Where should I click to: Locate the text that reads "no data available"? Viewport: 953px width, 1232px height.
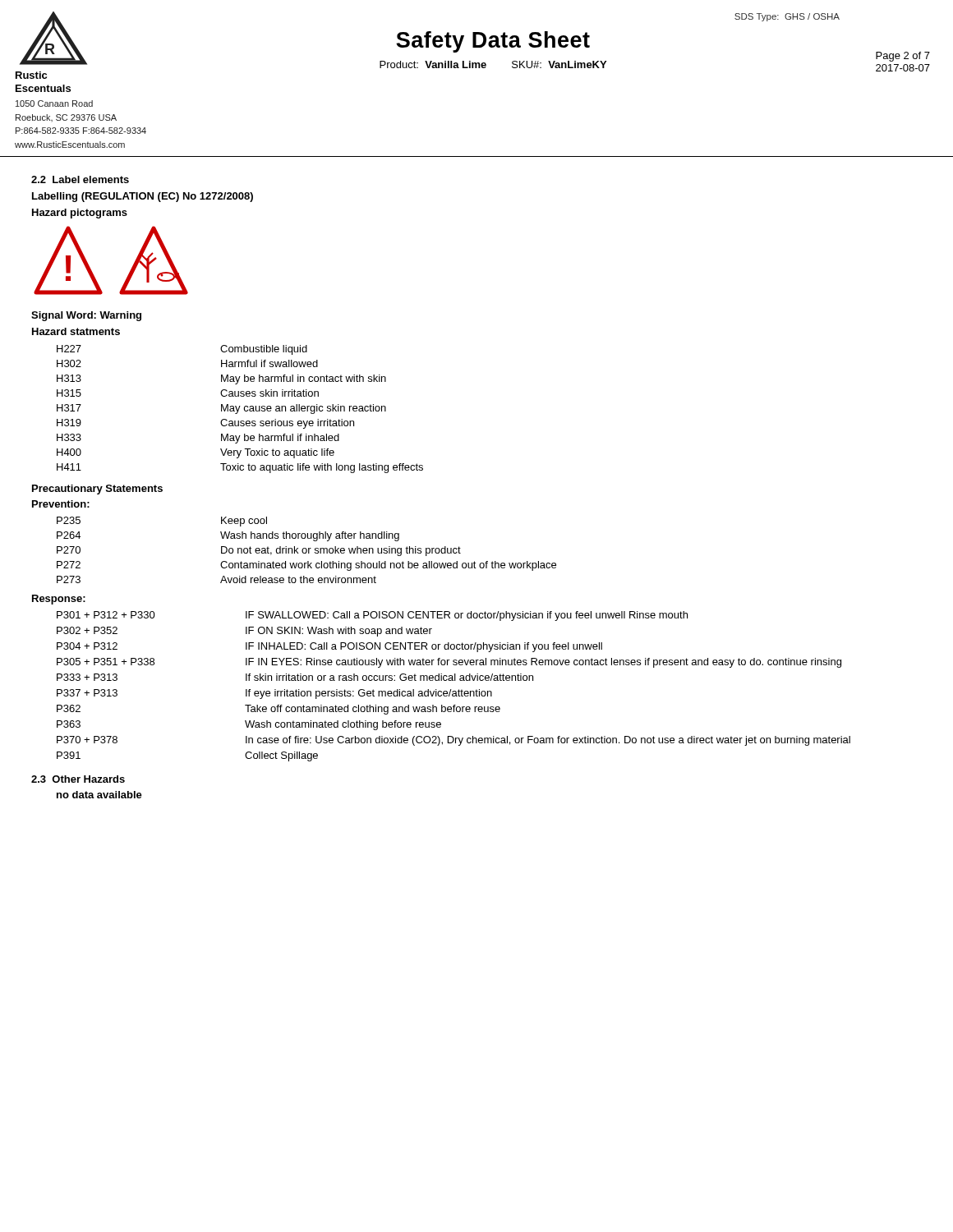pos(99,795)
